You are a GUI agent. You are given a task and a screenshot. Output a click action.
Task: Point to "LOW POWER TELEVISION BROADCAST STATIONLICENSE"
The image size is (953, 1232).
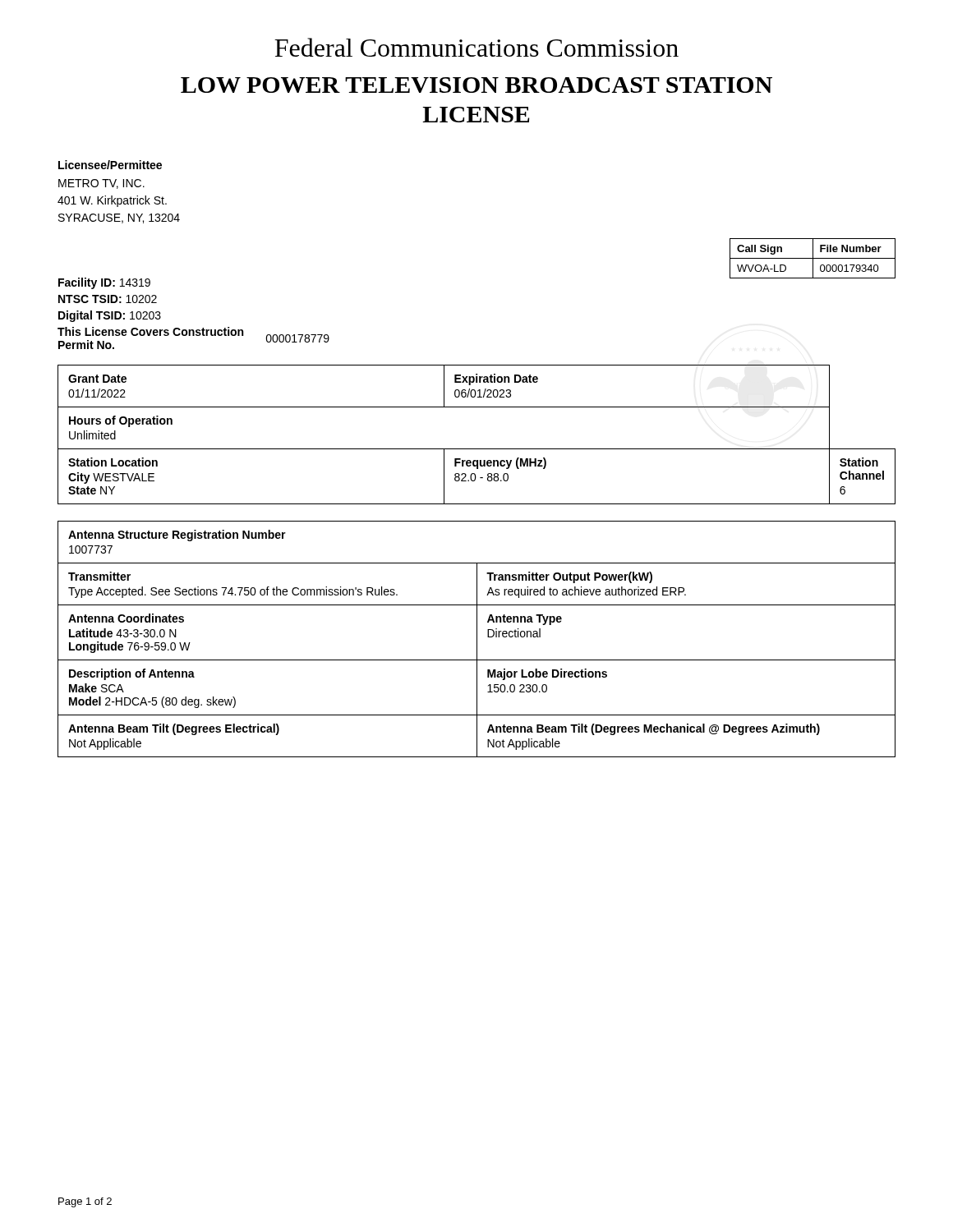(476, 99)
